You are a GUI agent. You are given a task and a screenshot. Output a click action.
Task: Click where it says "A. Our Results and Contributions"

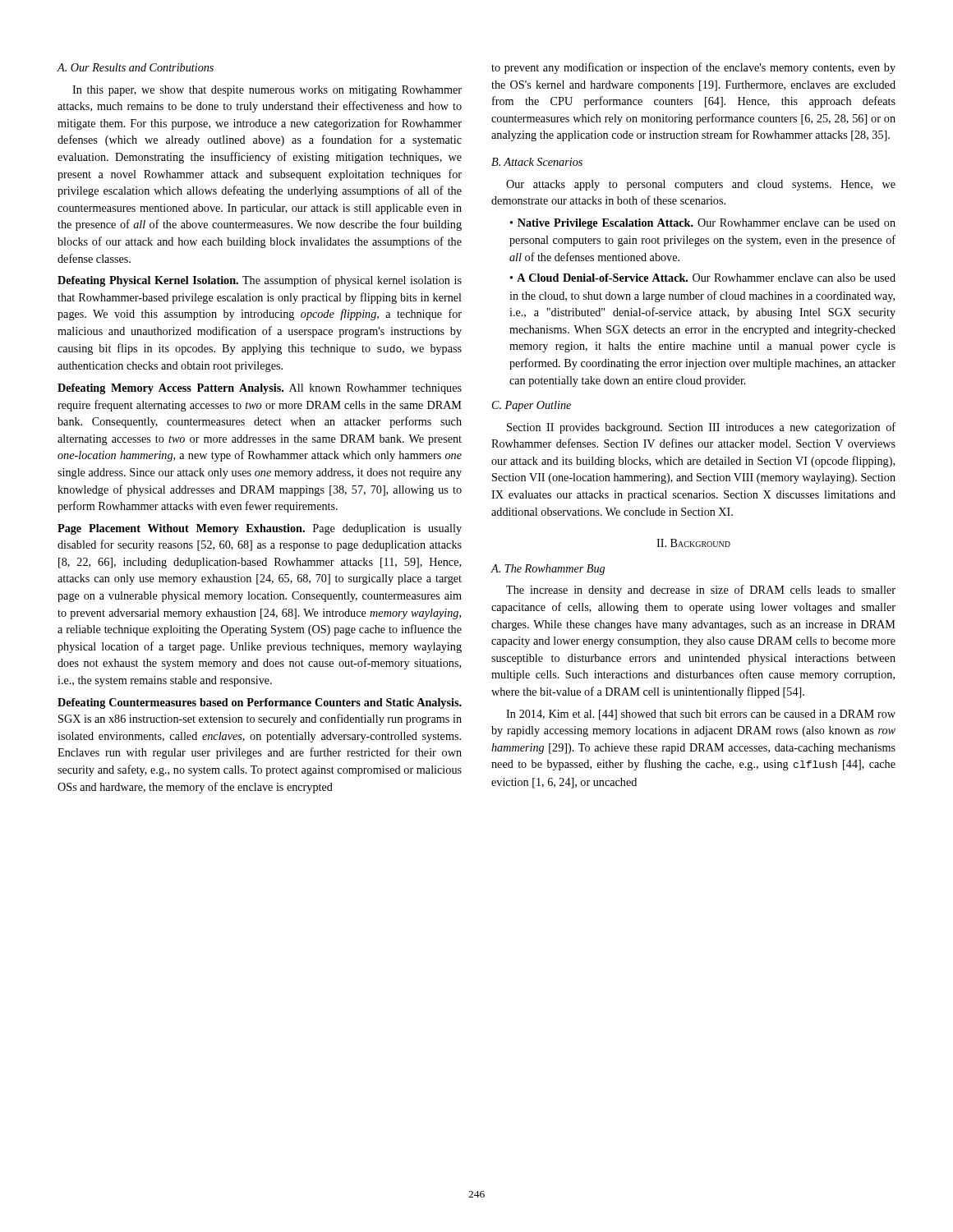pos(136,67)
